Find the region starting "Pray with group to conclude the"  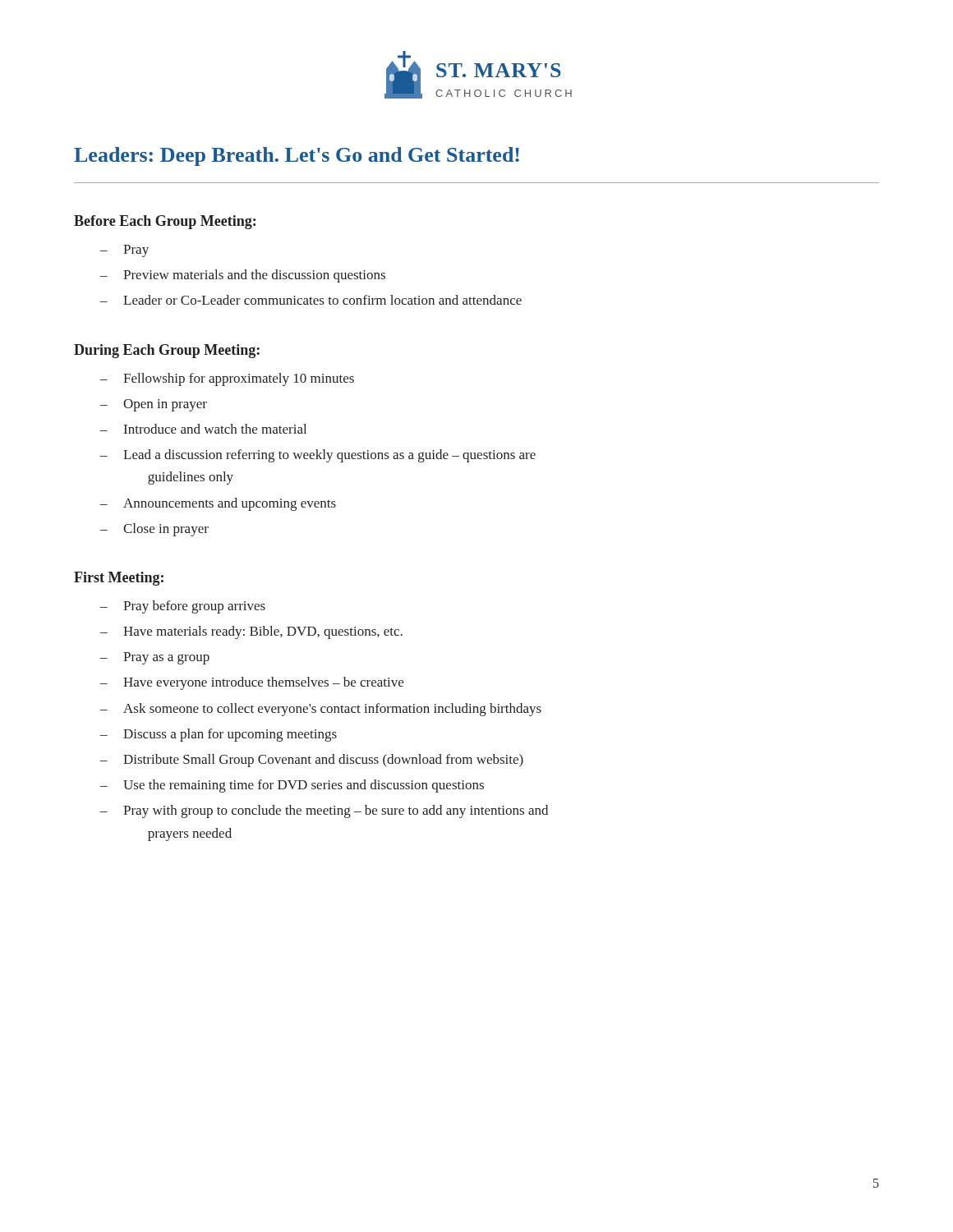pos(336,822)
